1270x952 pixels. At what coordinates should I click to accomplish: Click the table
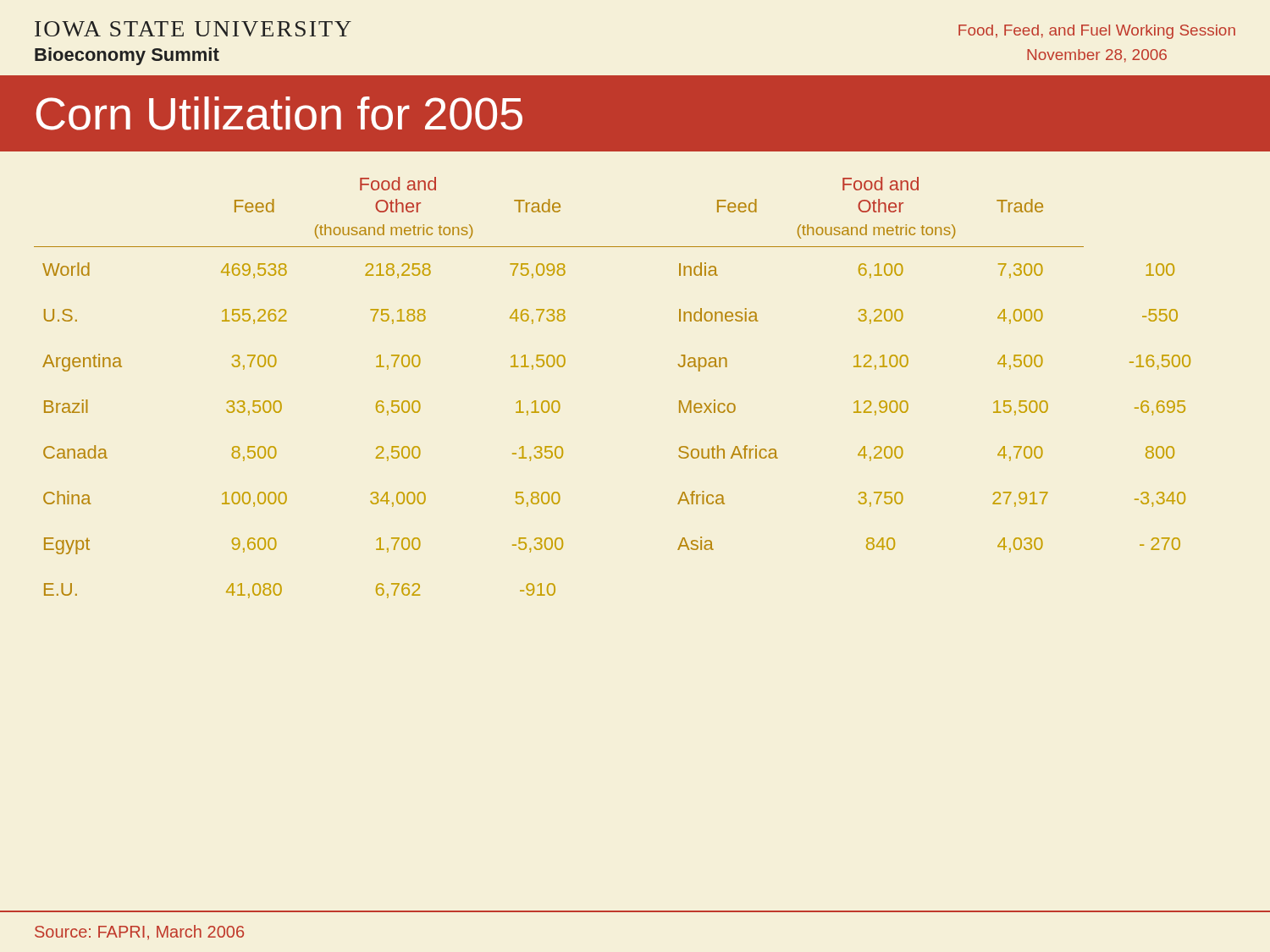(x=635, y=386)
